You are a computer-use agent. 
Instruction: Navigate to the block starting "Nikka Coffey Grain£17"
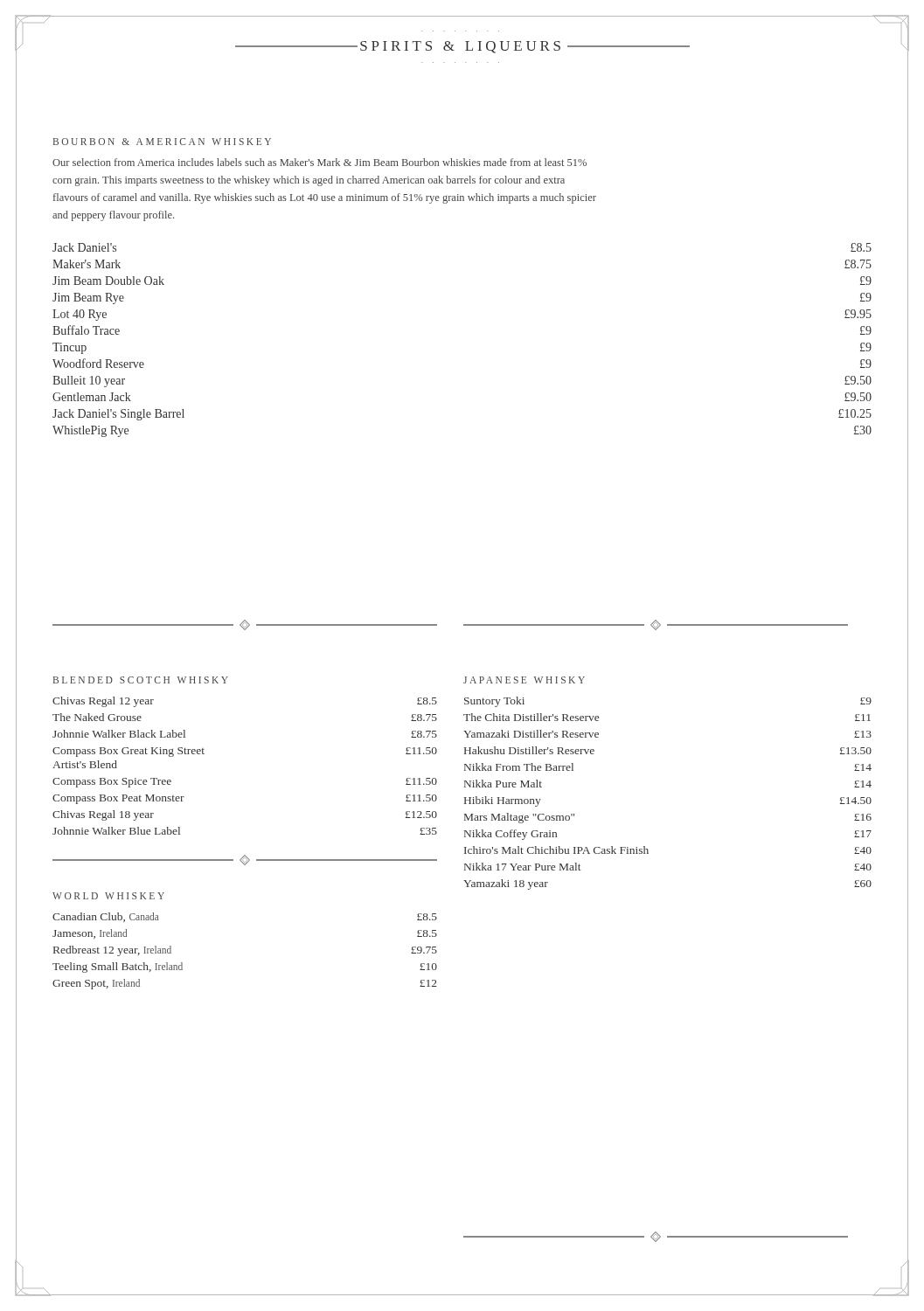(507, 834)
